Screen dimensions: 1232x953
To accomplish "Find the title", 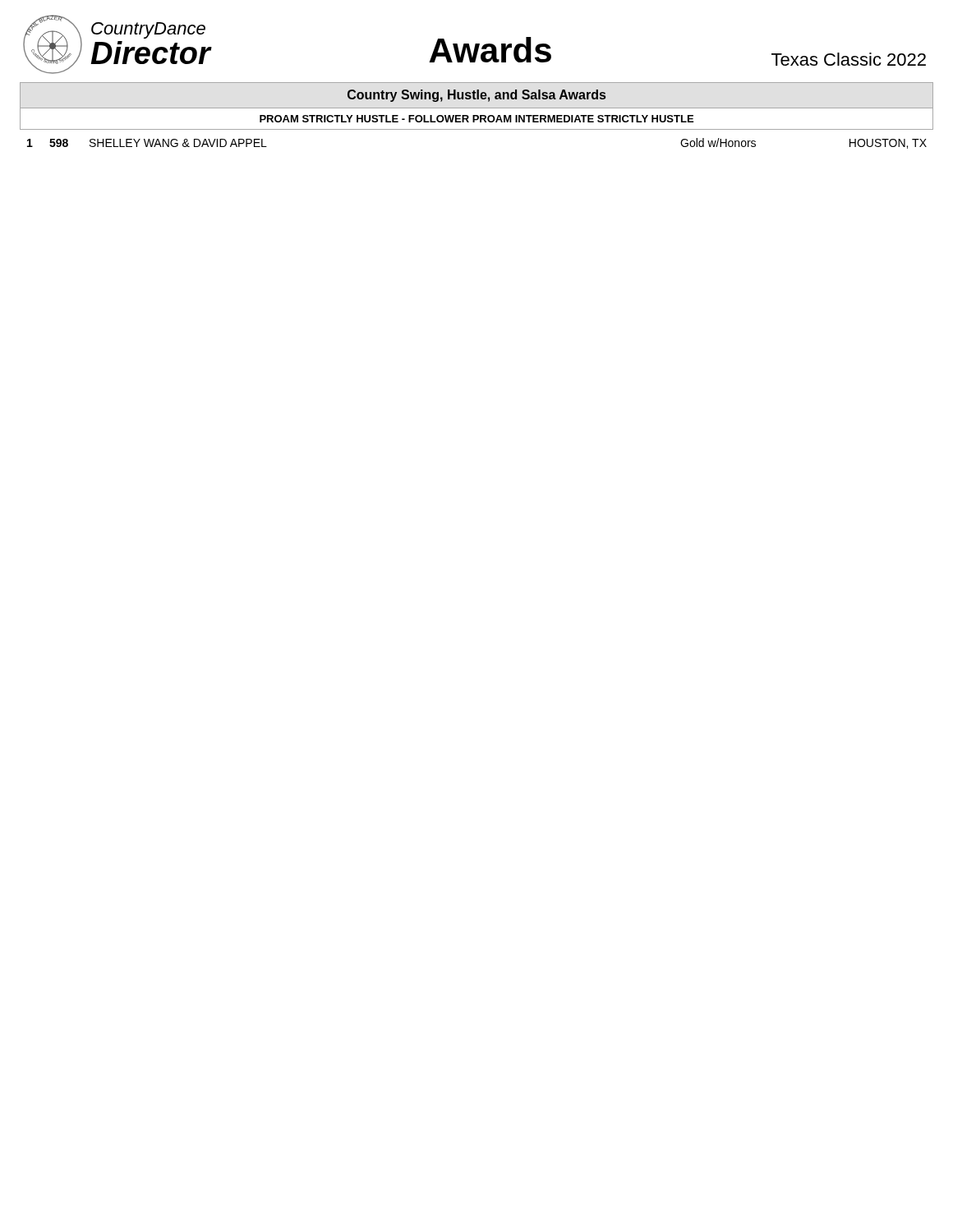I will (491, 51).
